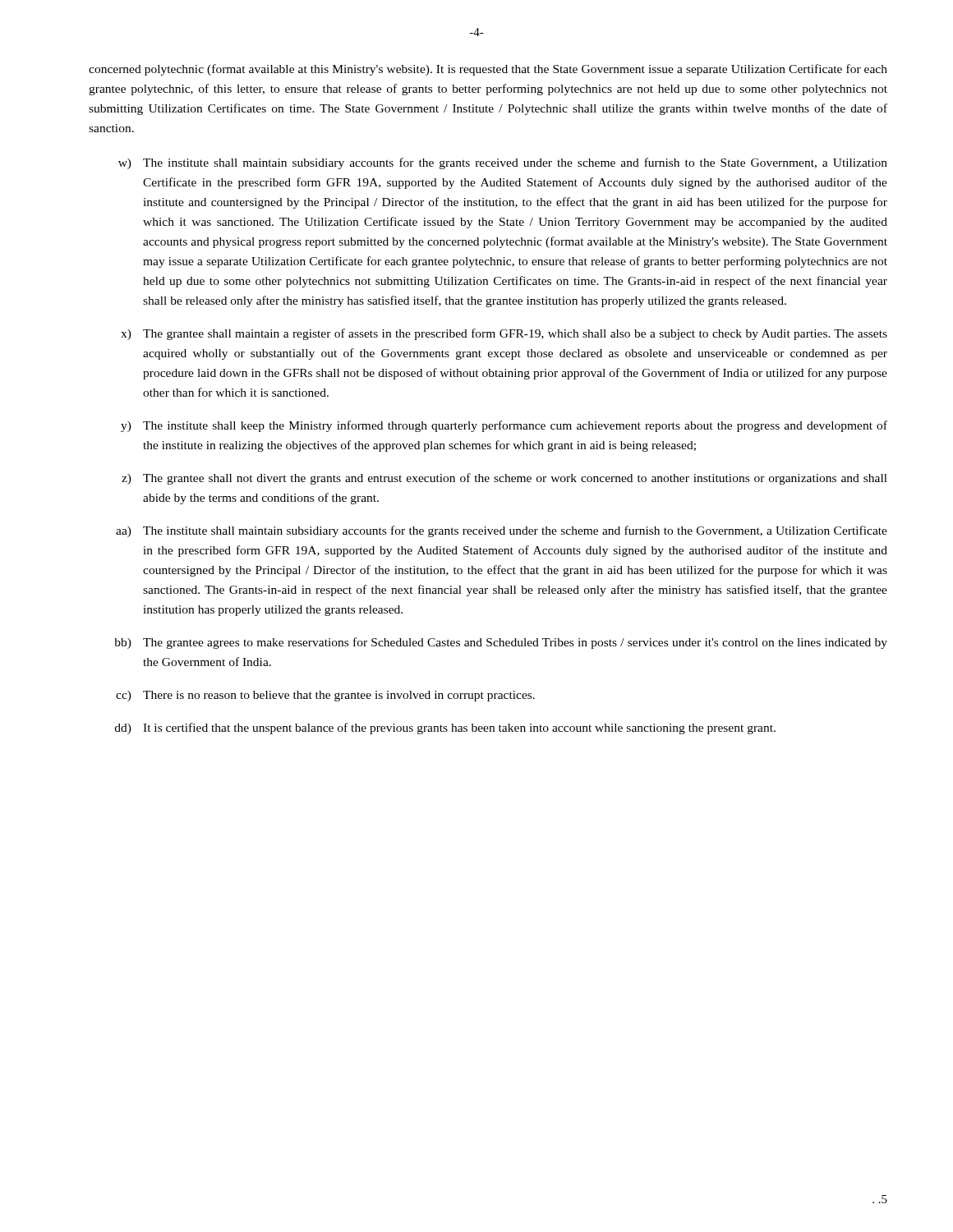Point to the element starting "x) The grantee shall maintain a"
This screenshot has height=1232, width=953.
488,363
